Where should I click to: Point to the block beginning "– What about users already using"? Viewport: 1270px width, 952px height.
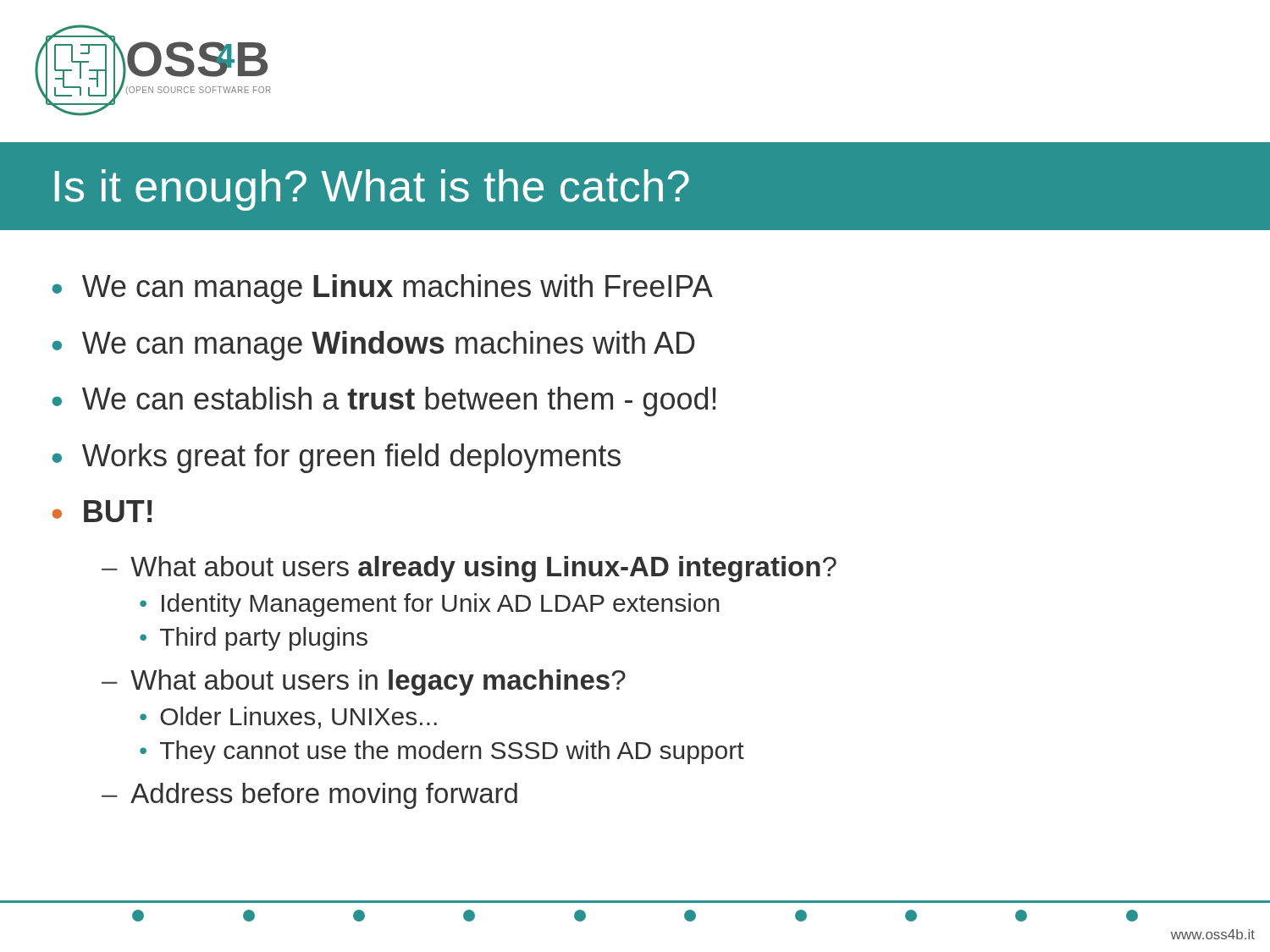pyautogui.click(x=469, y=602)
